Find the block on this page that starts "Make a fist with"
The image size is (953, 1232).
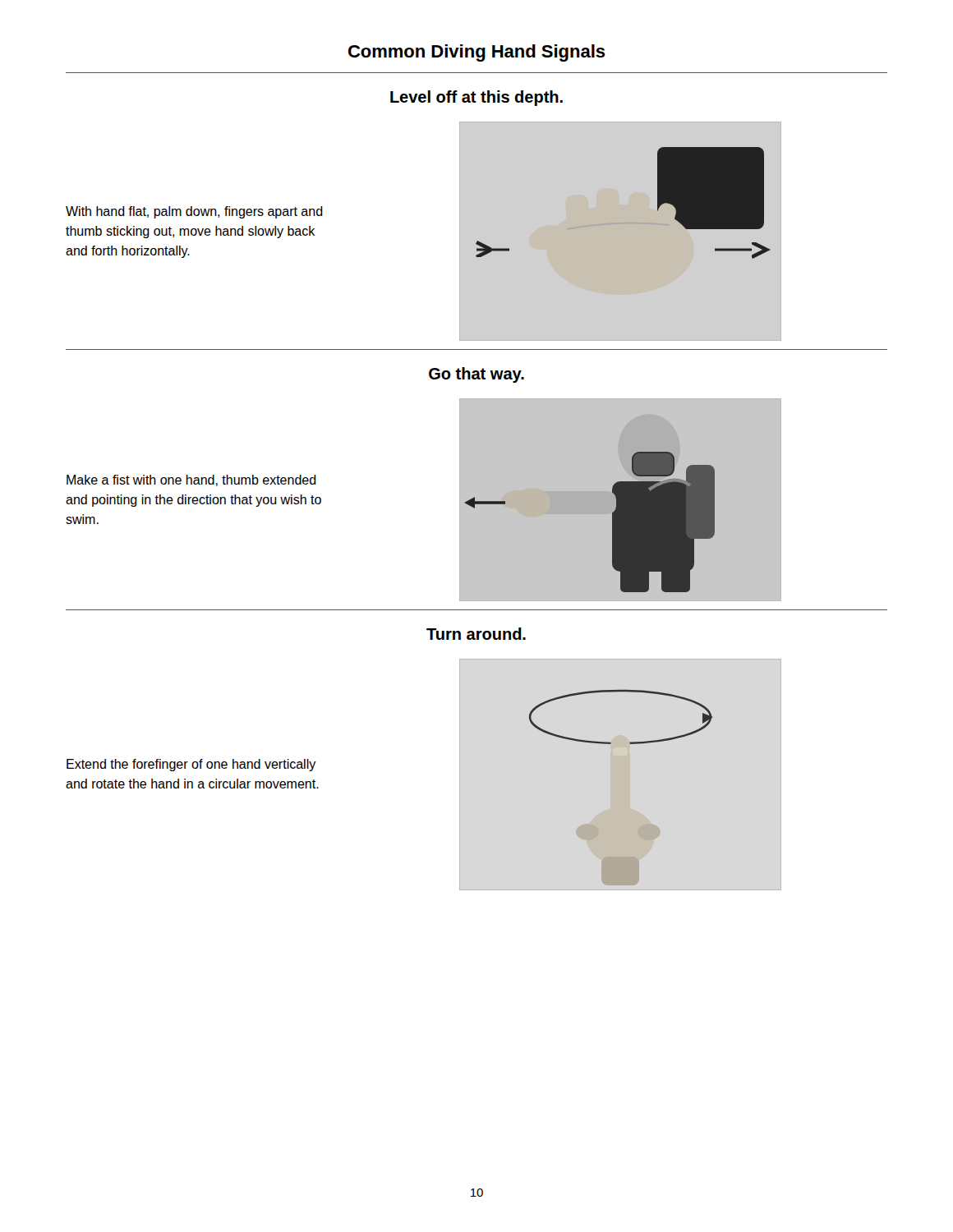[x=194, y=499]
